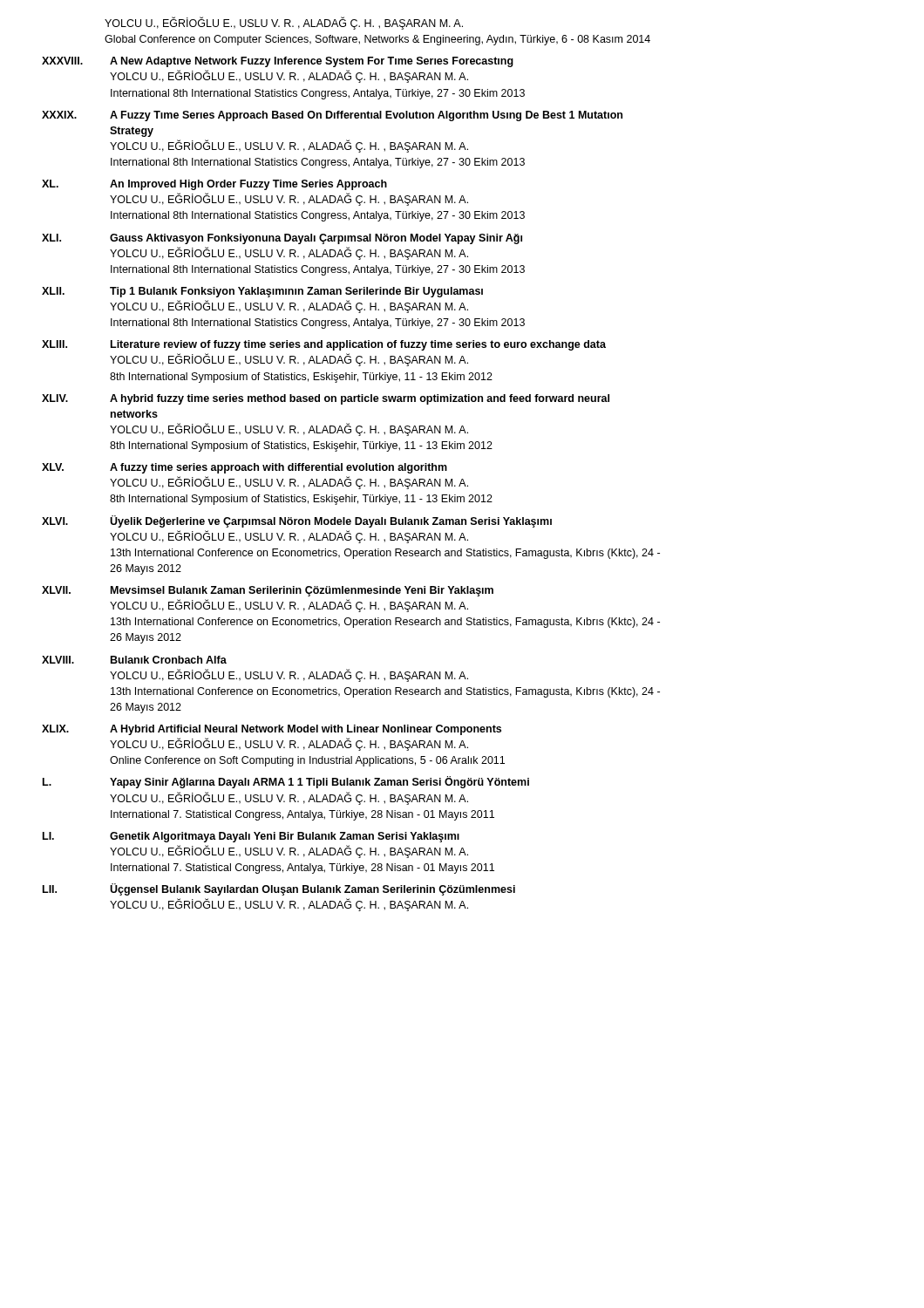The image size is (924, 1308).
Task: Click on the element starting "LII. Üçgensel Bulanık"
Action: 466,897
